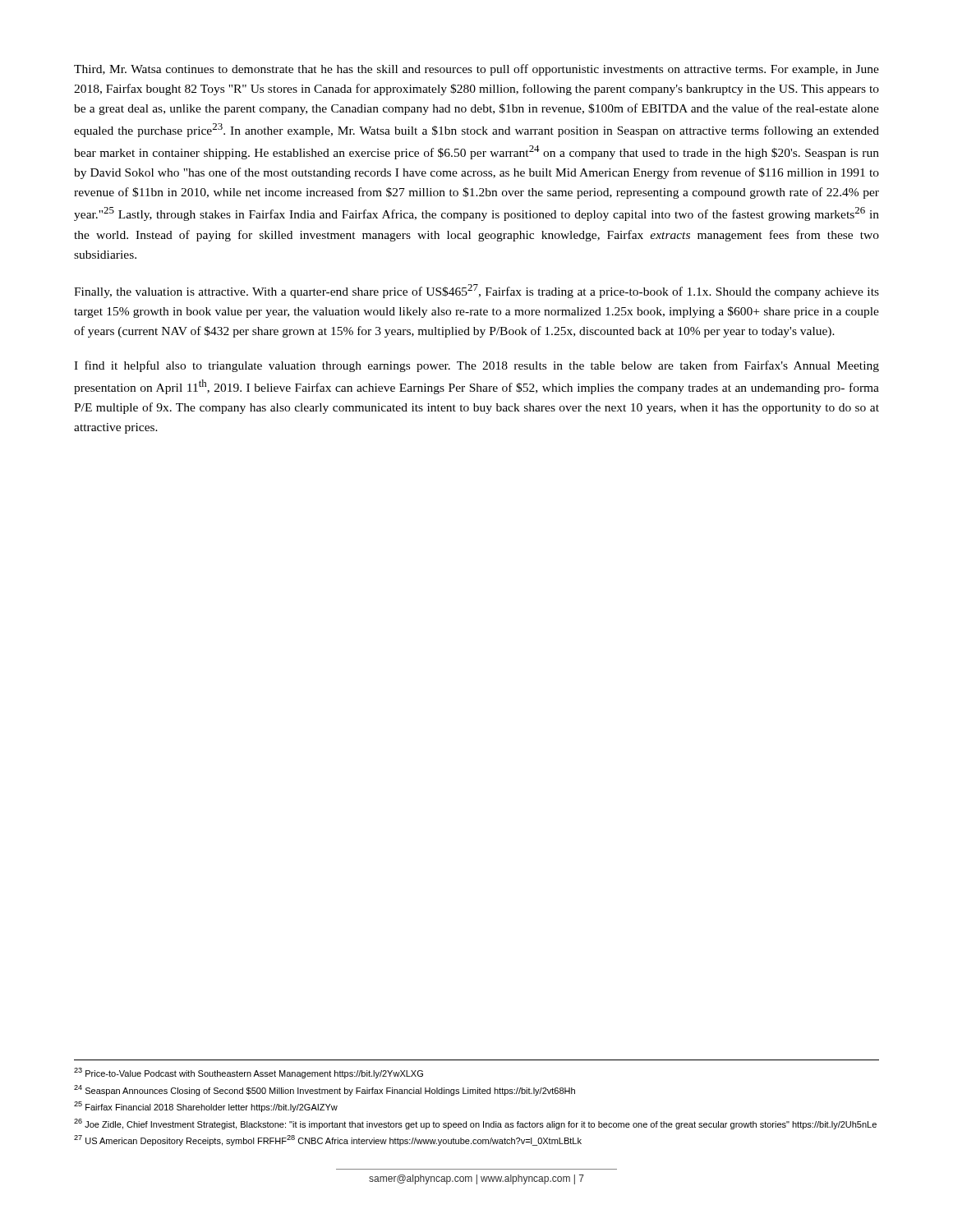Locate the block of text that opens with "24 Seaspan Announces"

[325, 1089]
